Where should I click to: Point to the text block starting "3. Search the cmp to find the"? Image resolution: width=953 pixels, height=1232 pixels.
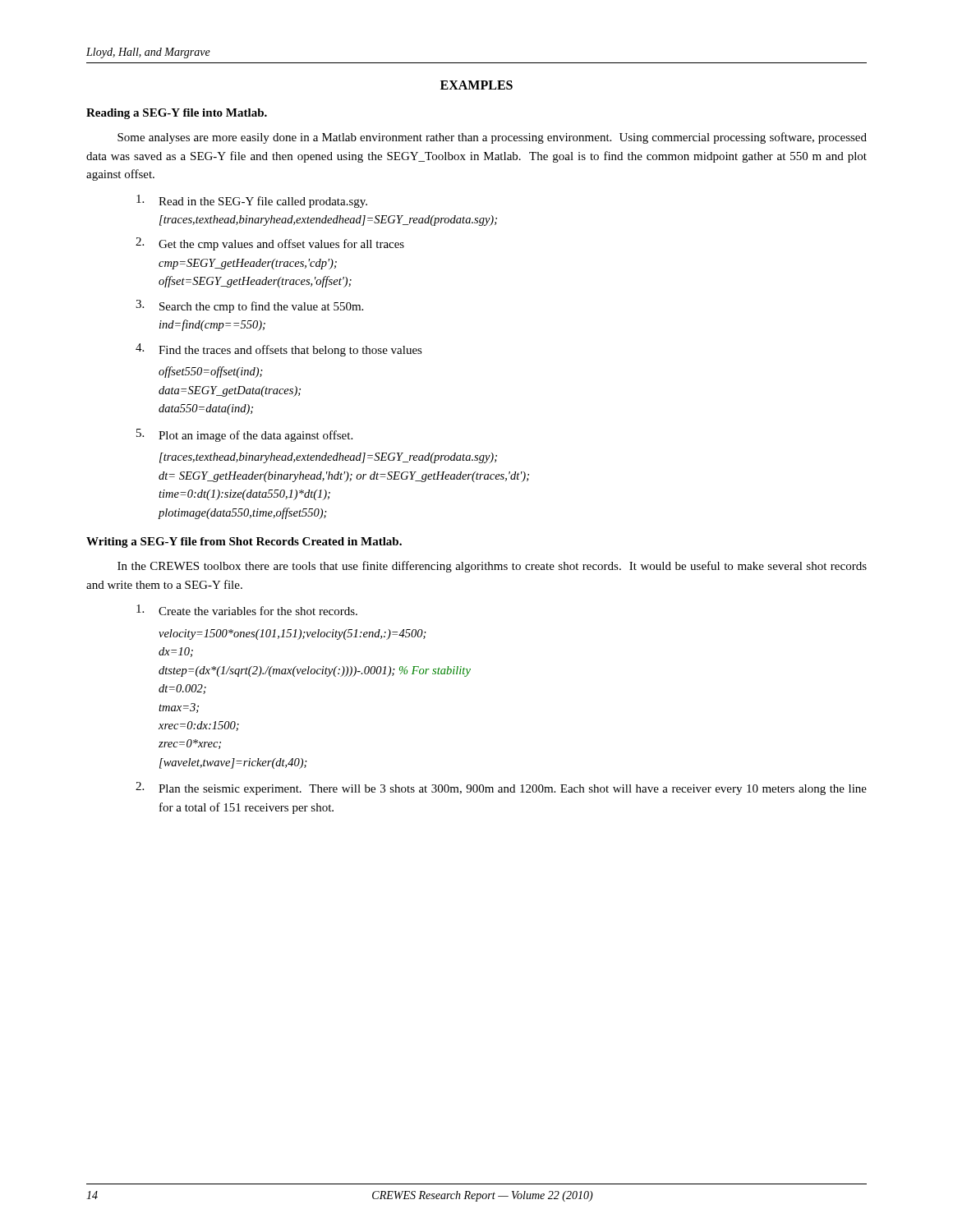[x=249, y=306]
